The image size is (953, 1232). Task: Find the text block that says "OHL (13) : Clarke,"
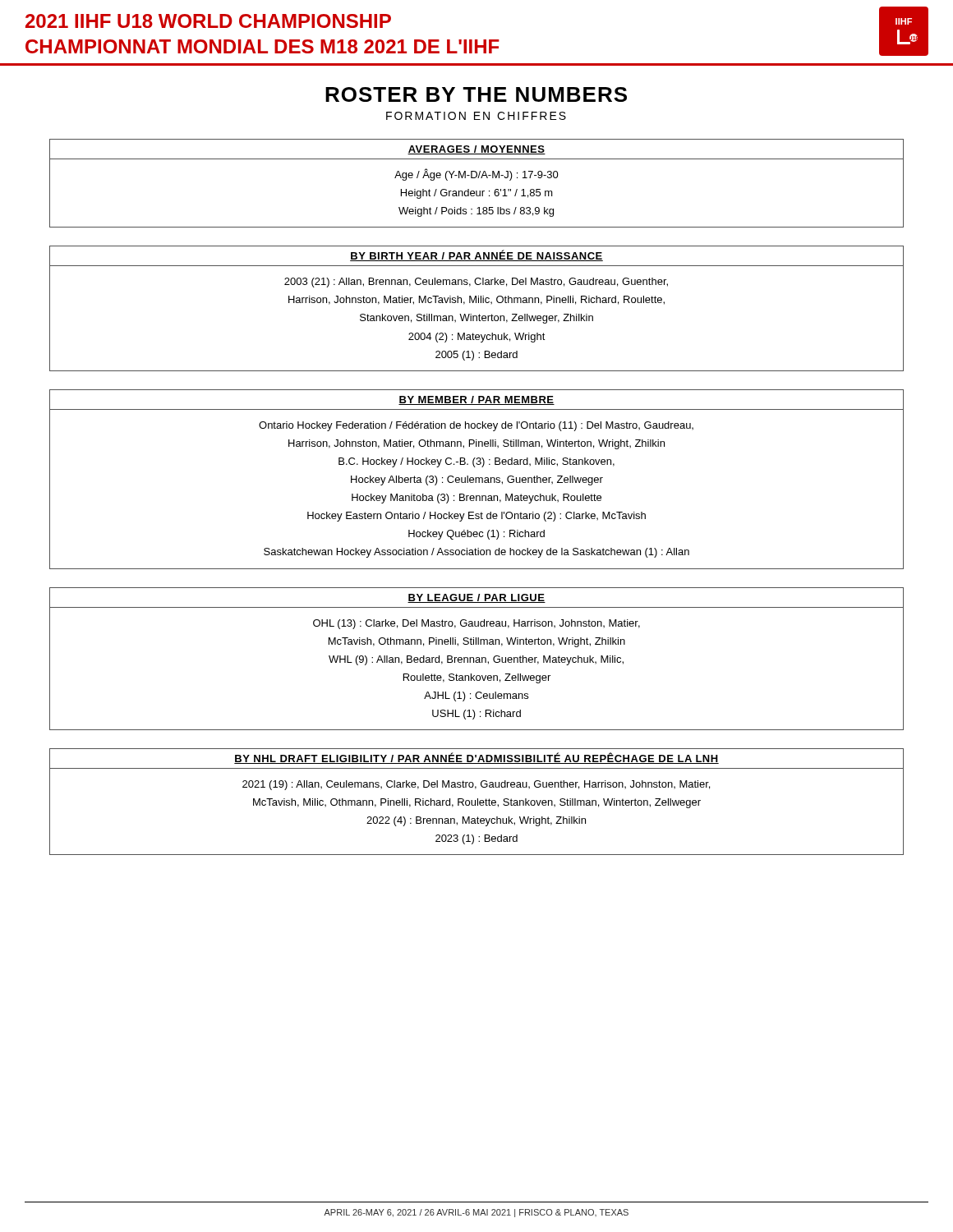pyautogui.click(x=476, y=668)
